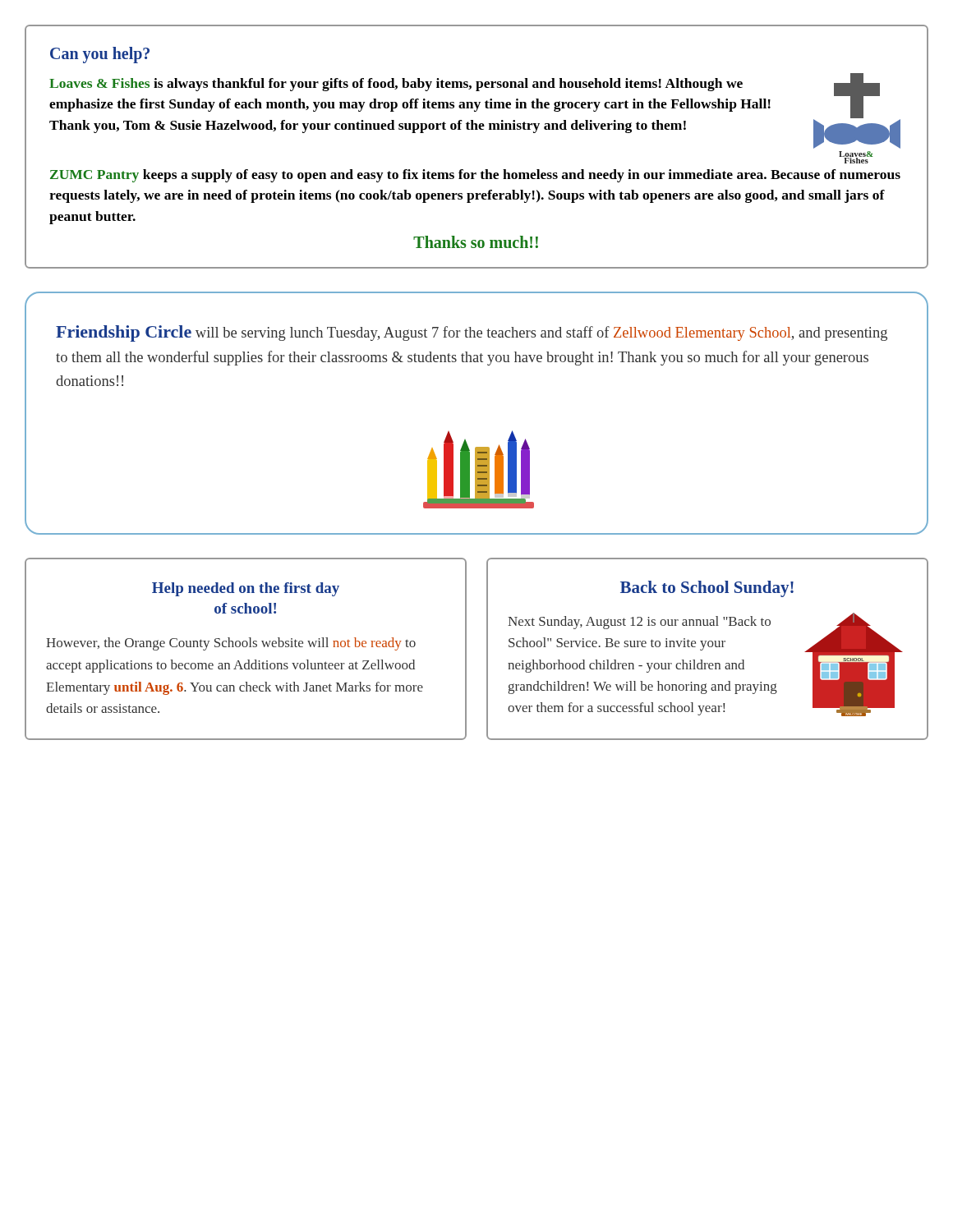Click on the passage starting "Back to School Sunday!"
The height and width of the screenshot is (1232, 953).
(x=707, y=587)
